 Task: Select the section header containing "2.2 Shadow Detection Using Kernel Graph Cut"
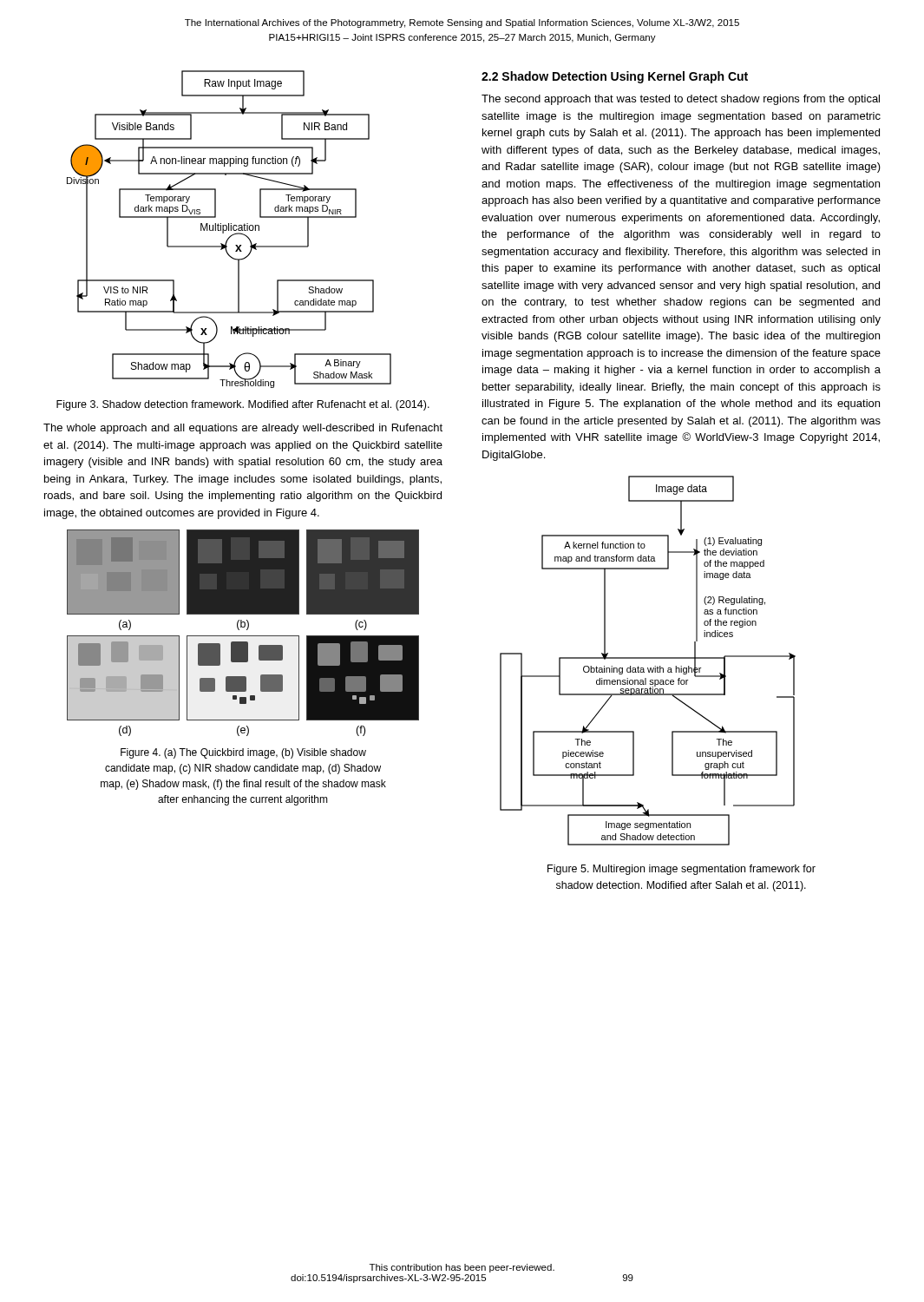click(615, 76)
